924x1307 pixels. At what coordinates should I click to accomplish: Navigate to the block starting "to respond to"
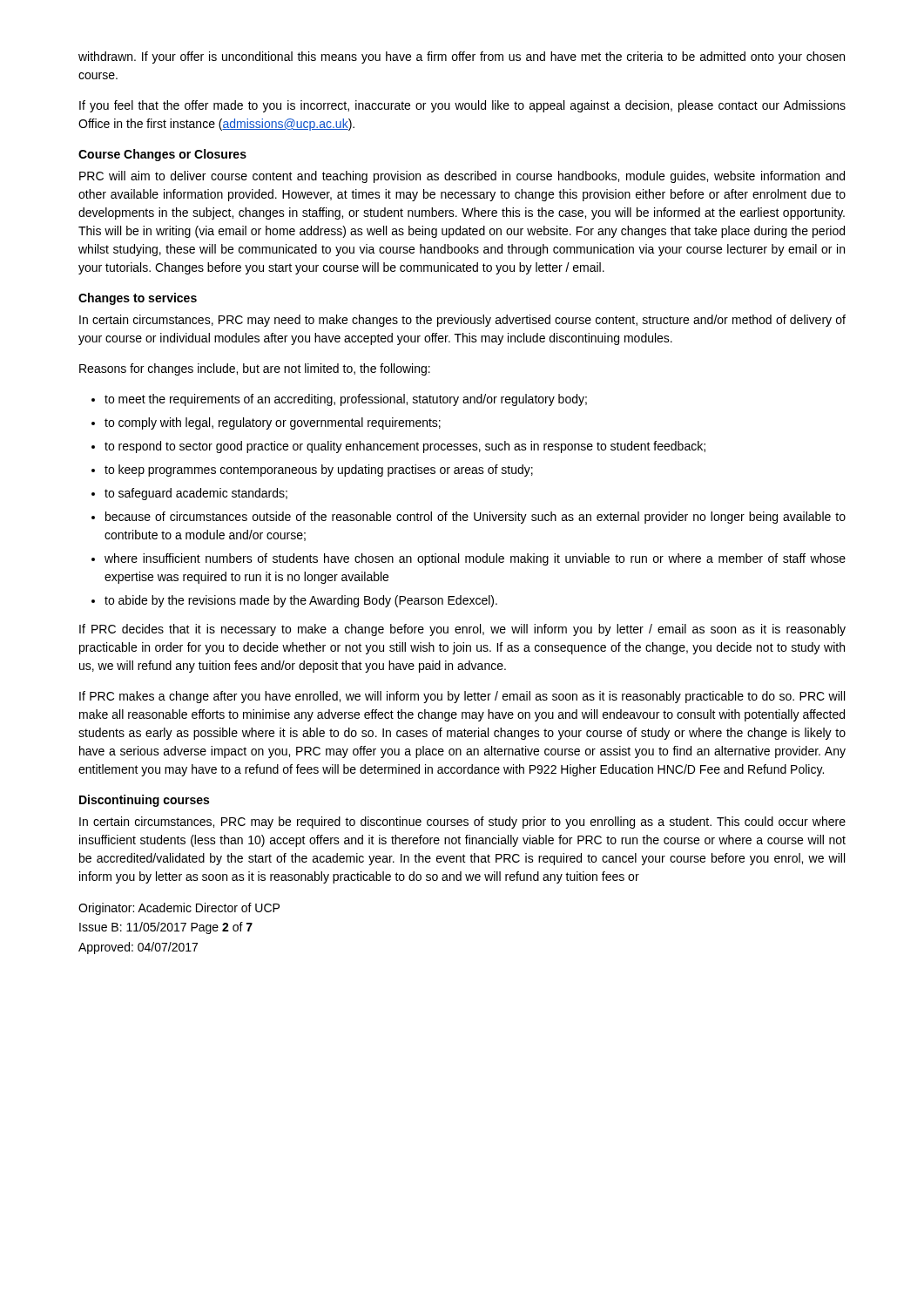point(405,446)
